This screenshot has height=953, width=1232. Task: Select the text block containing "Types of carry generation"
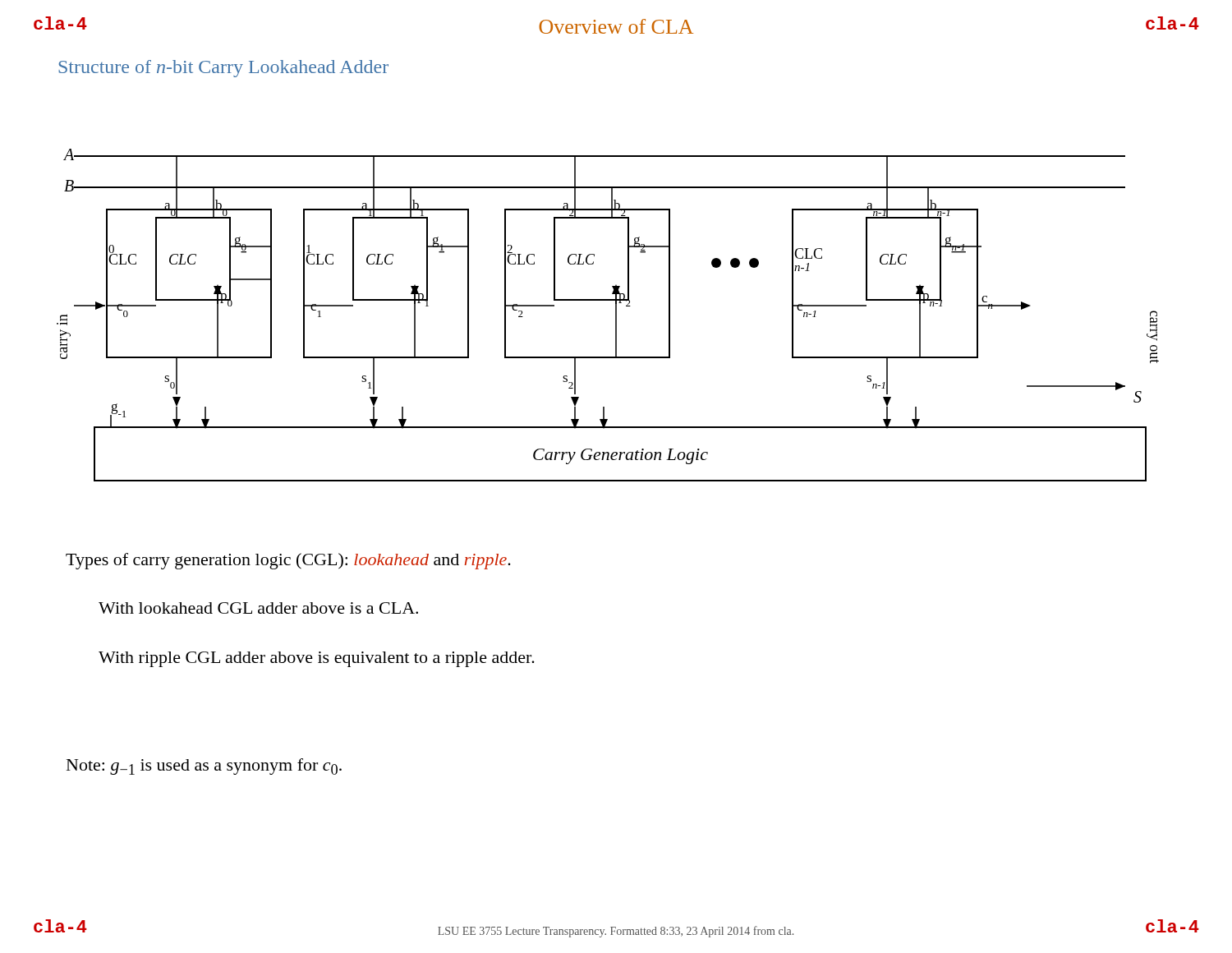click(288, 561)
